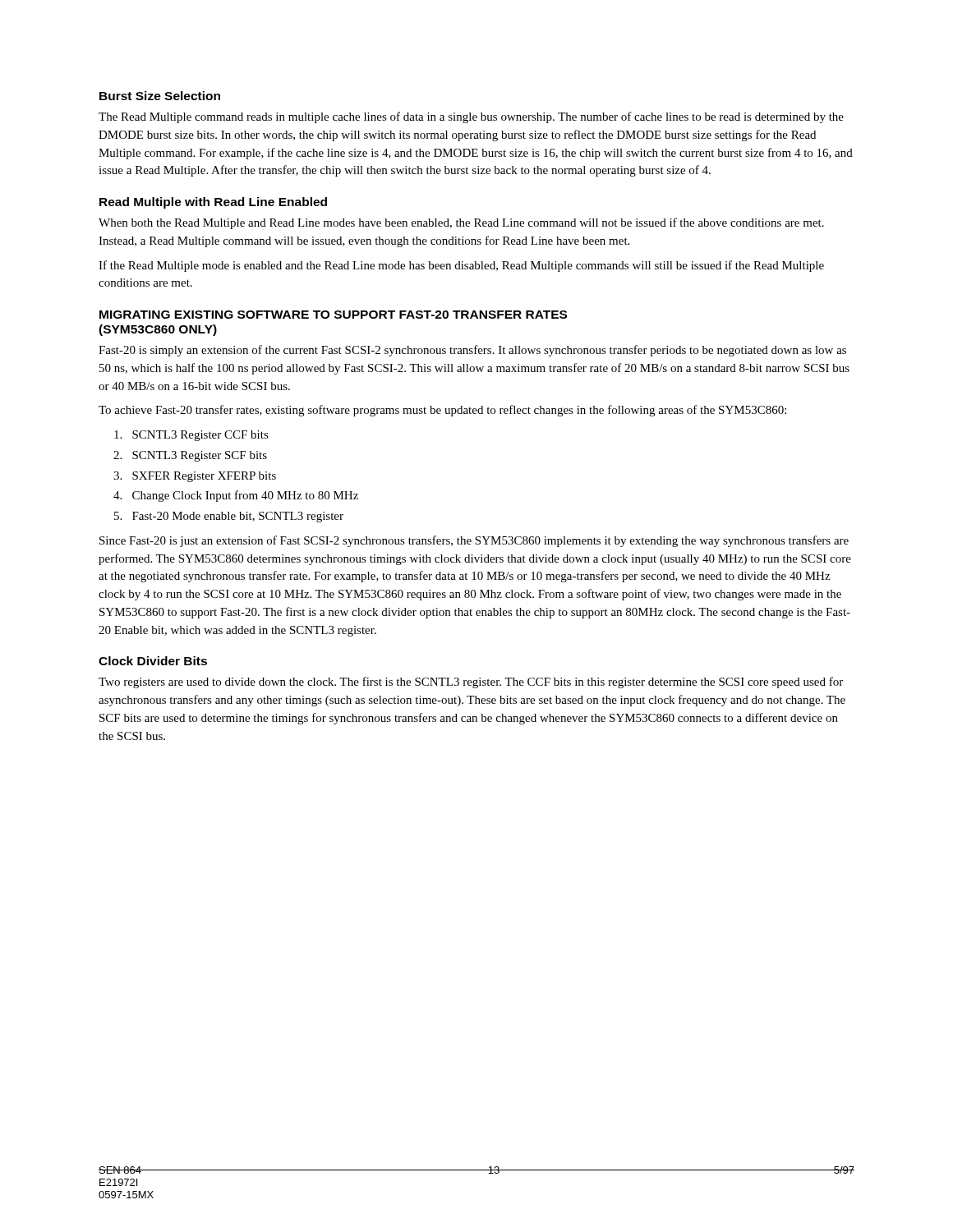Find the block starting "3. SXFER Register XFERP bits"
This screenshot has width=953, height=1232.
pos(195,475)
